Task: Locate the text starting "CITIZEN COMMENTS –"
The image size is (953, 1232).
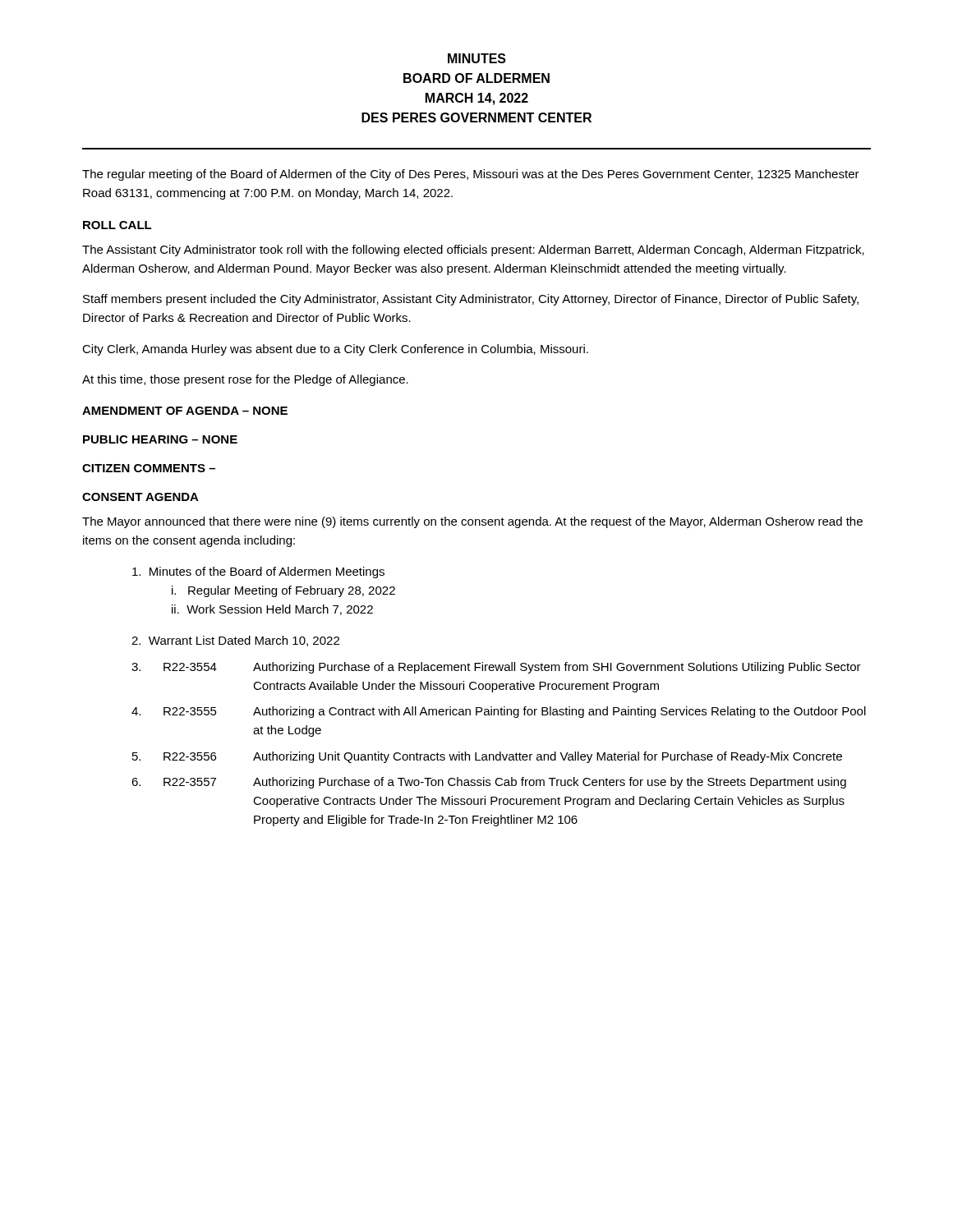Action: click(x=149, y=468)
